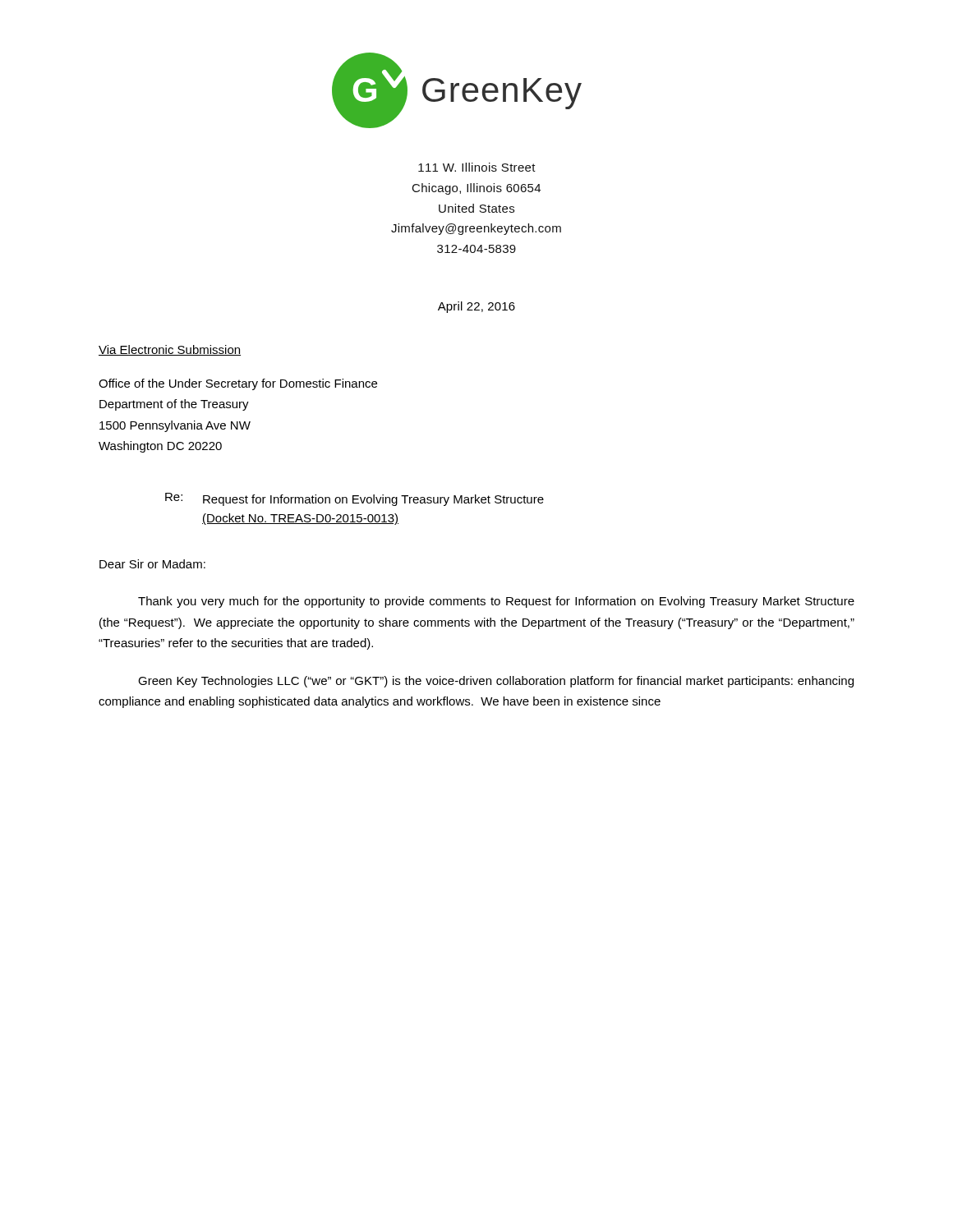Navigate to the region starting "Office of the Under Secretary for Domestic Finance"
The image size is (953, 1232).
pos(238,414)
